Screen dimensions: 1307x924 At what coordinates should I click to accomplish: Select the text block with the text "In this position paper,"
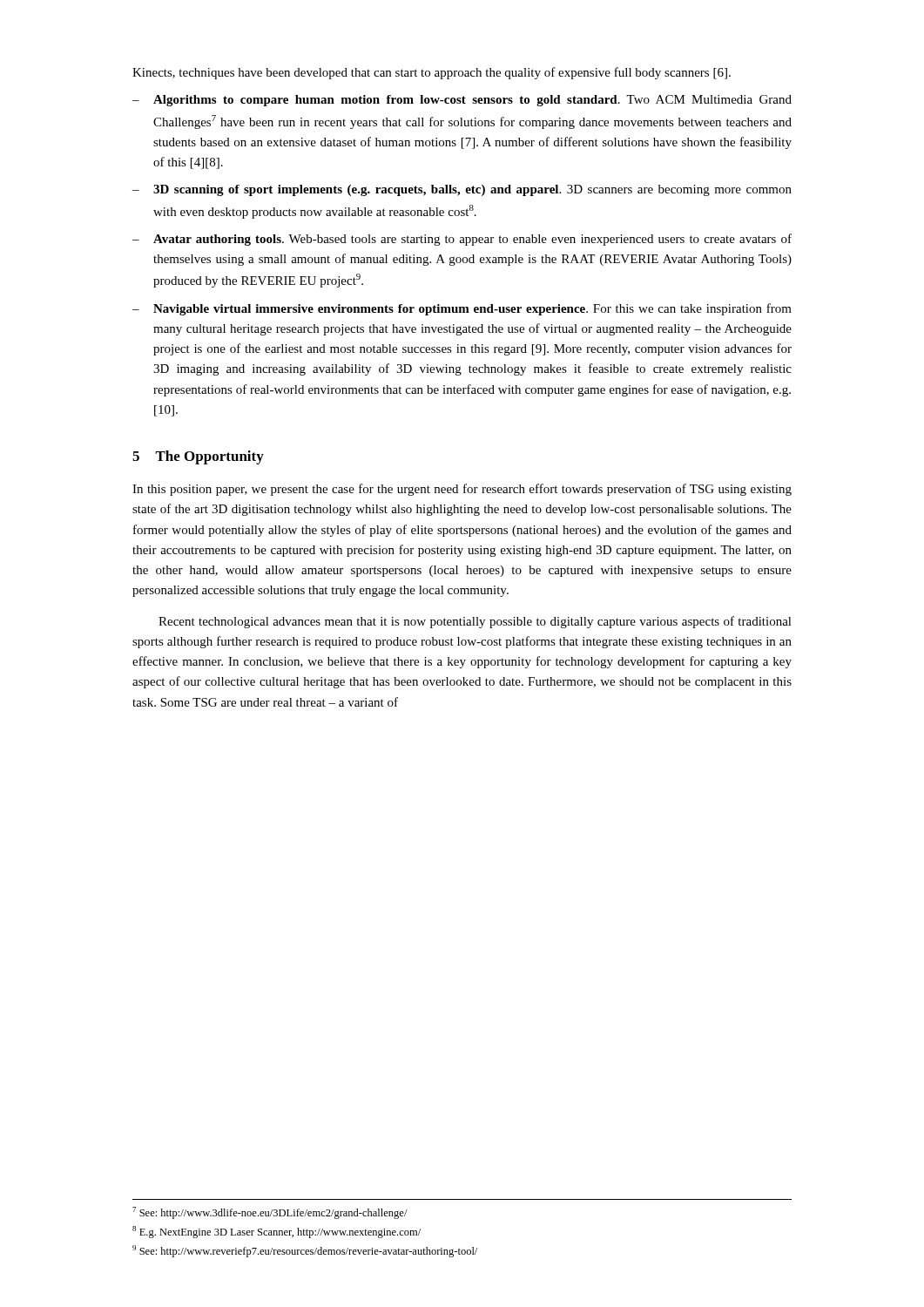(x=462, y=539)
